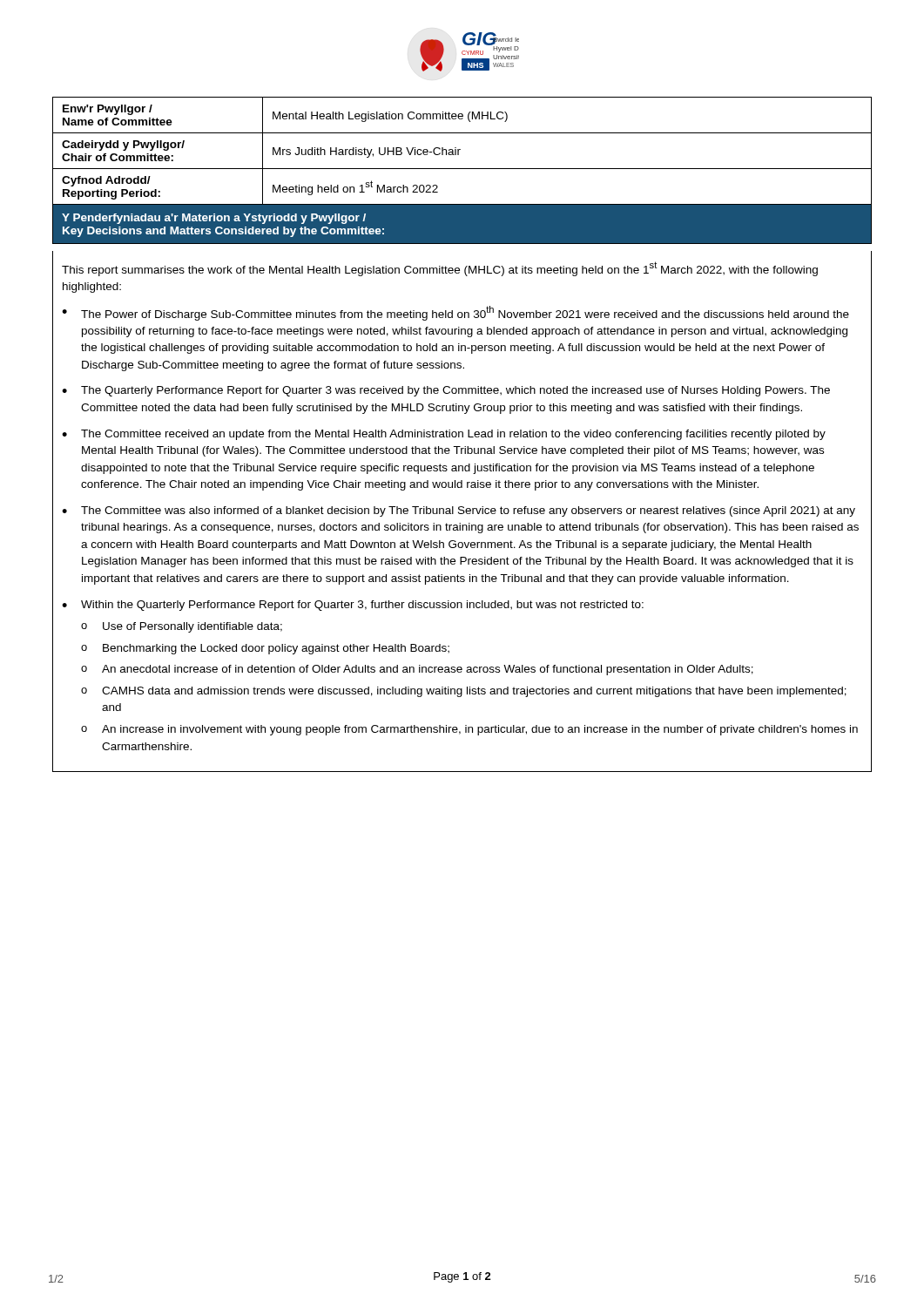Locate the list item containing "o Benchmarking the Locked door policy against other"
The height and width of the screenshot is (1307, 924).
[266, 648]
